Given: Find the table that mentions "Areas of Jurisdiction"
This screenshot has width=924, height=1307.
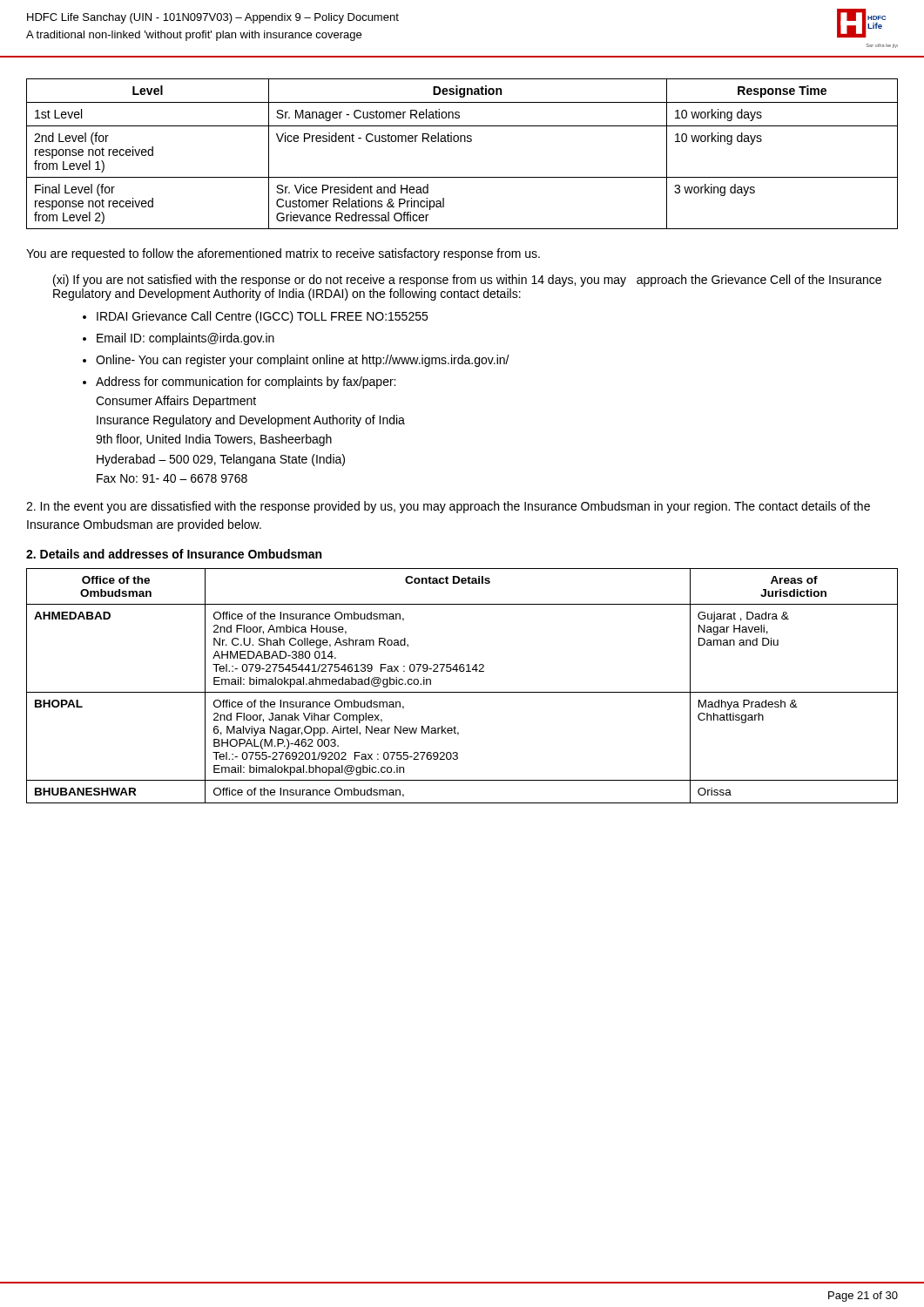Looking at the screenshot, I should [x=462, y=686].
